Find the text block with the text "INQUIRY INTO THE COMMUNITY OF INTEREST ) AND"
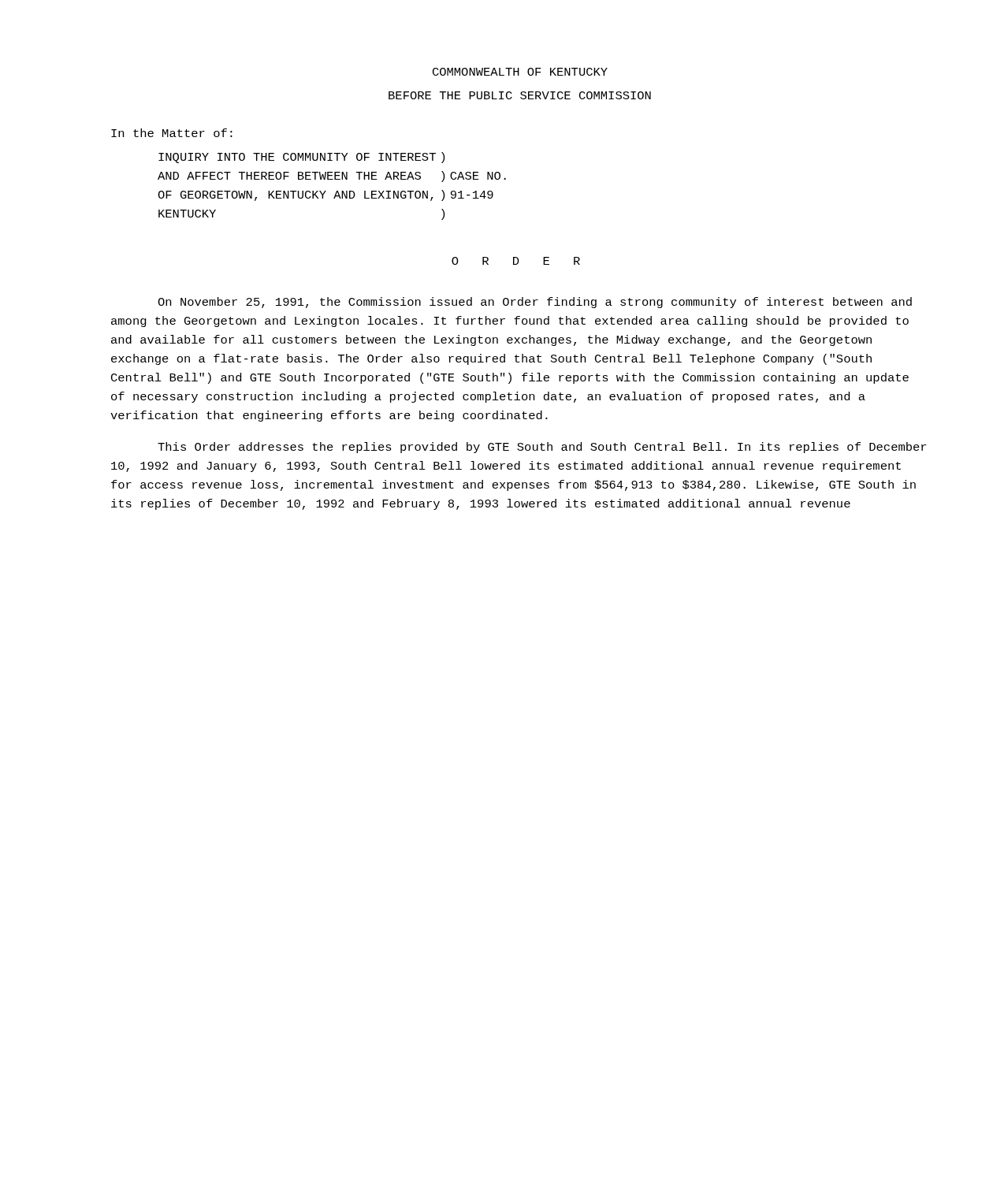Viewport: 1008px width, 1182px height. coord(335,186)
